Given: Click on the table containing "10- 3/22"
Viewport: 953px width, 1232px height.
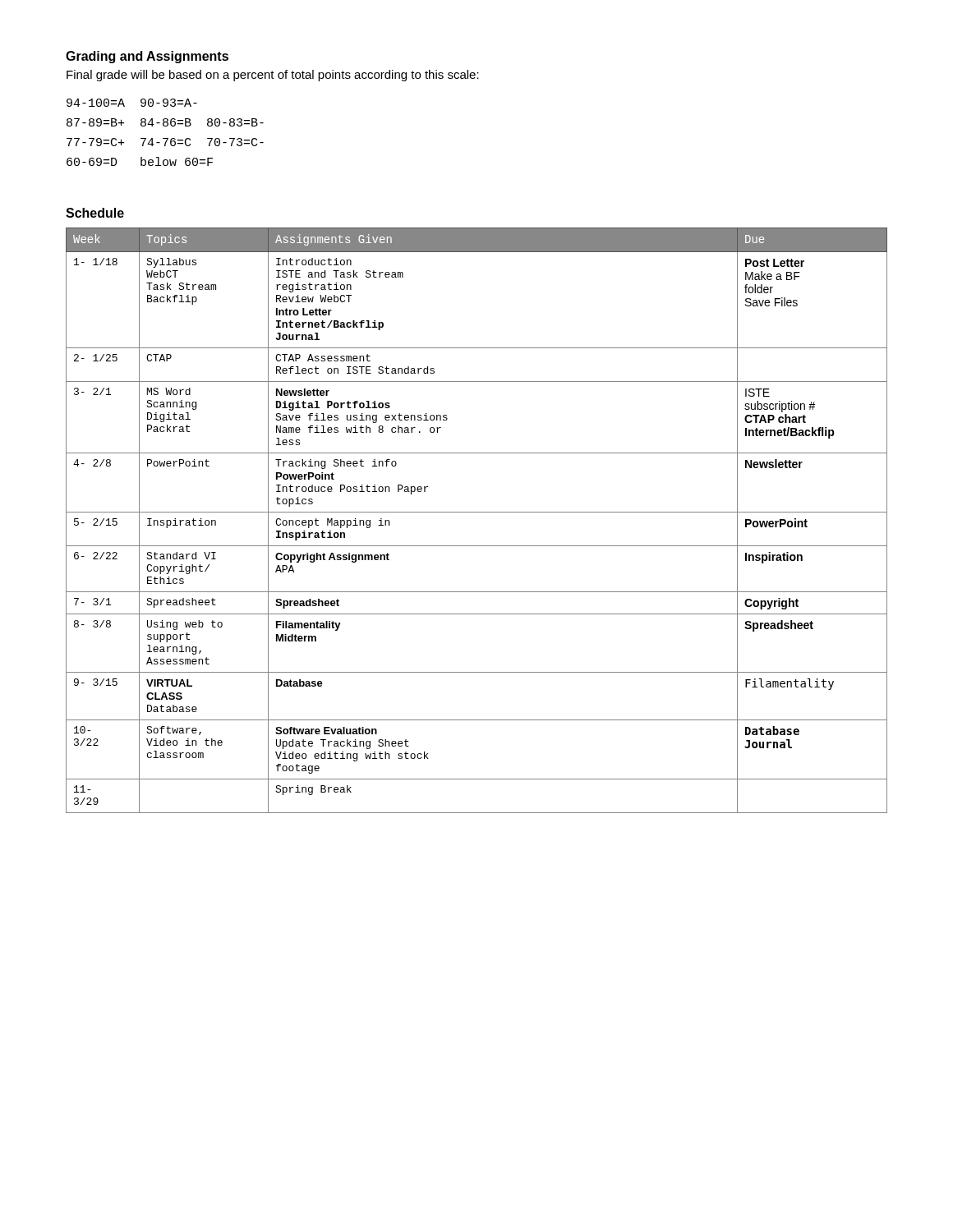Looking at the screenshot, I should coord(476,520).
